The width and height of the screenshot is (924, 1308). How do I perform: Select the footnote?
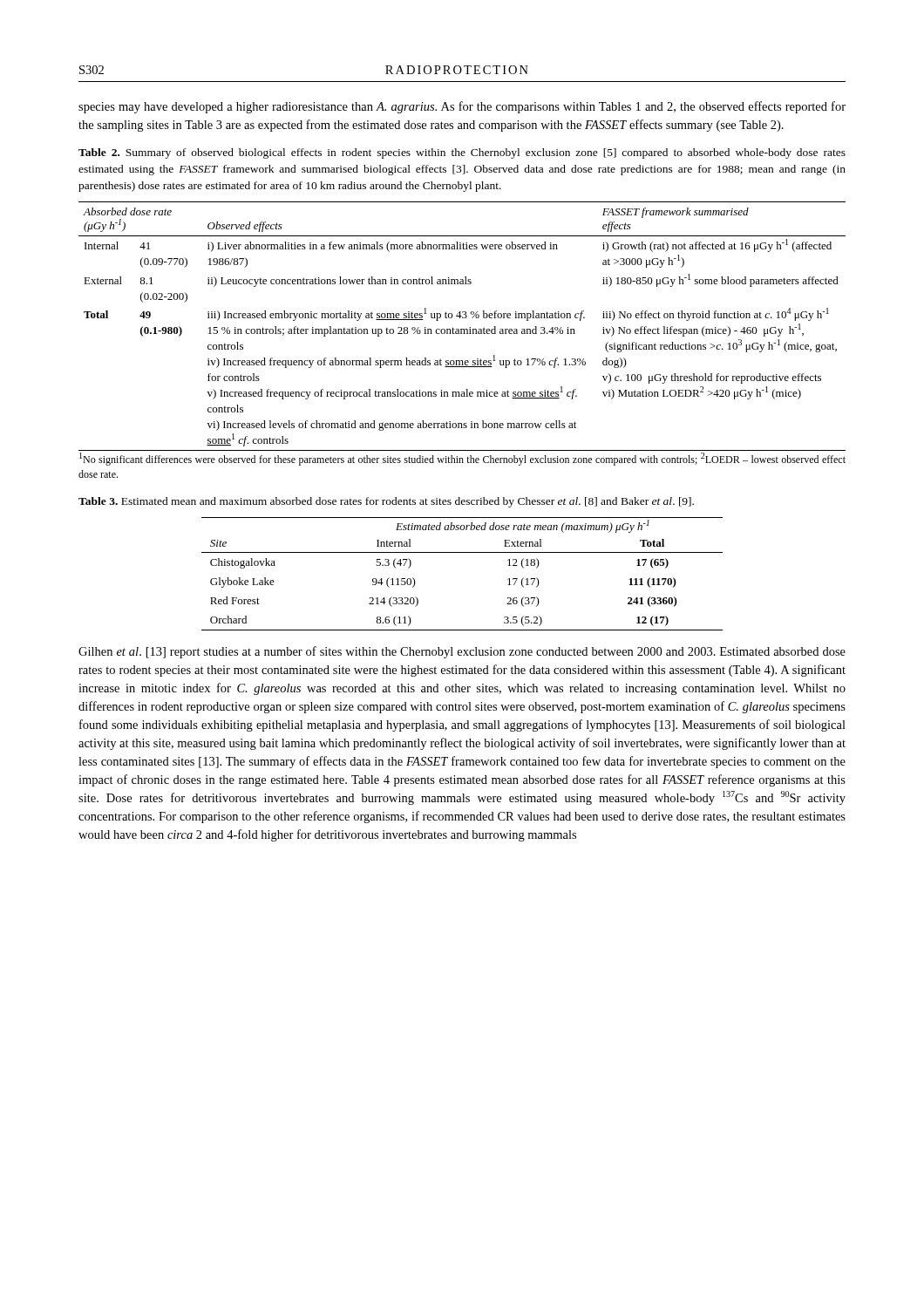tap(462, 467)
